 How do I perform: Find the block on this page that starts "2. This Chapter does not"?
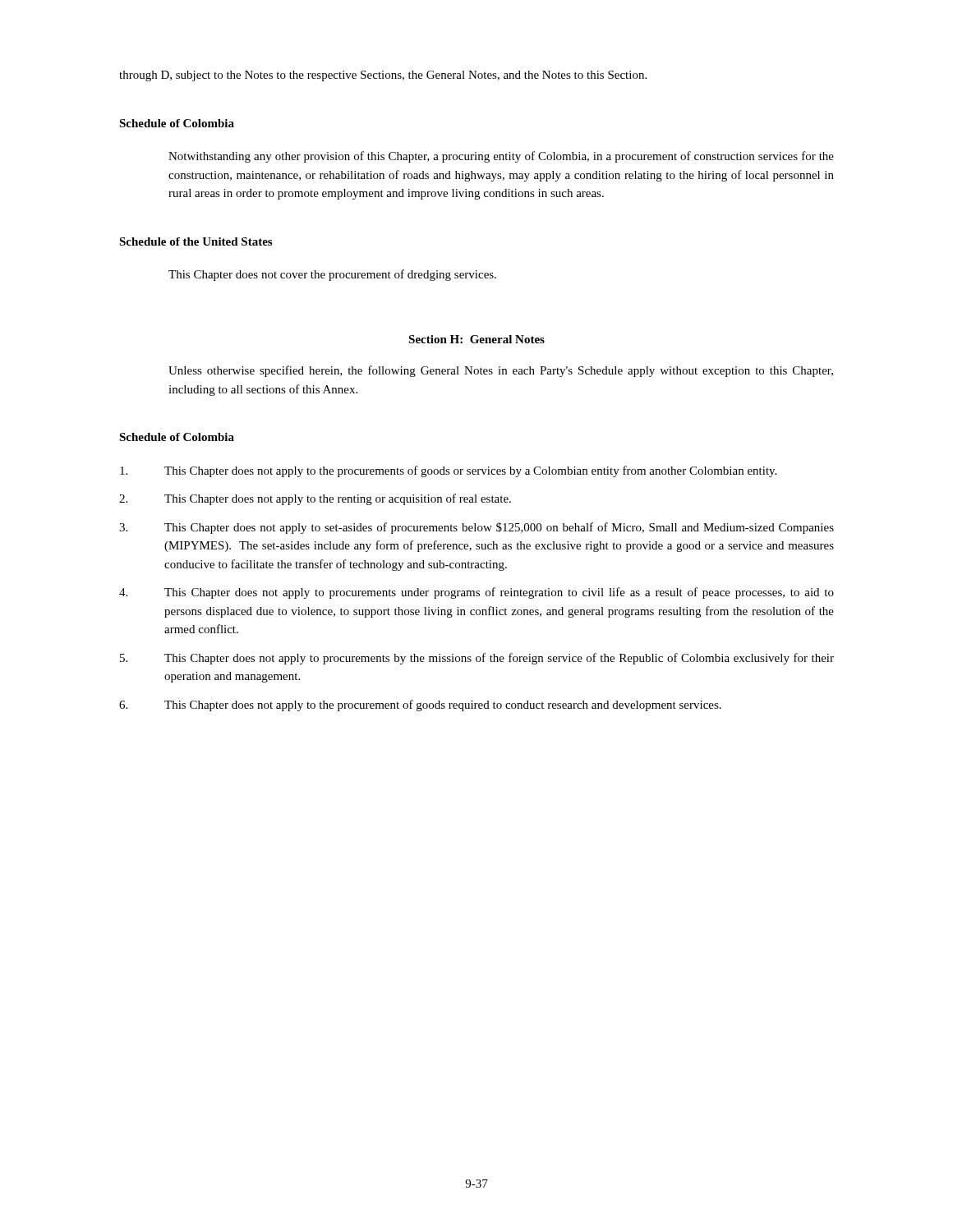(x=476, y=499)
